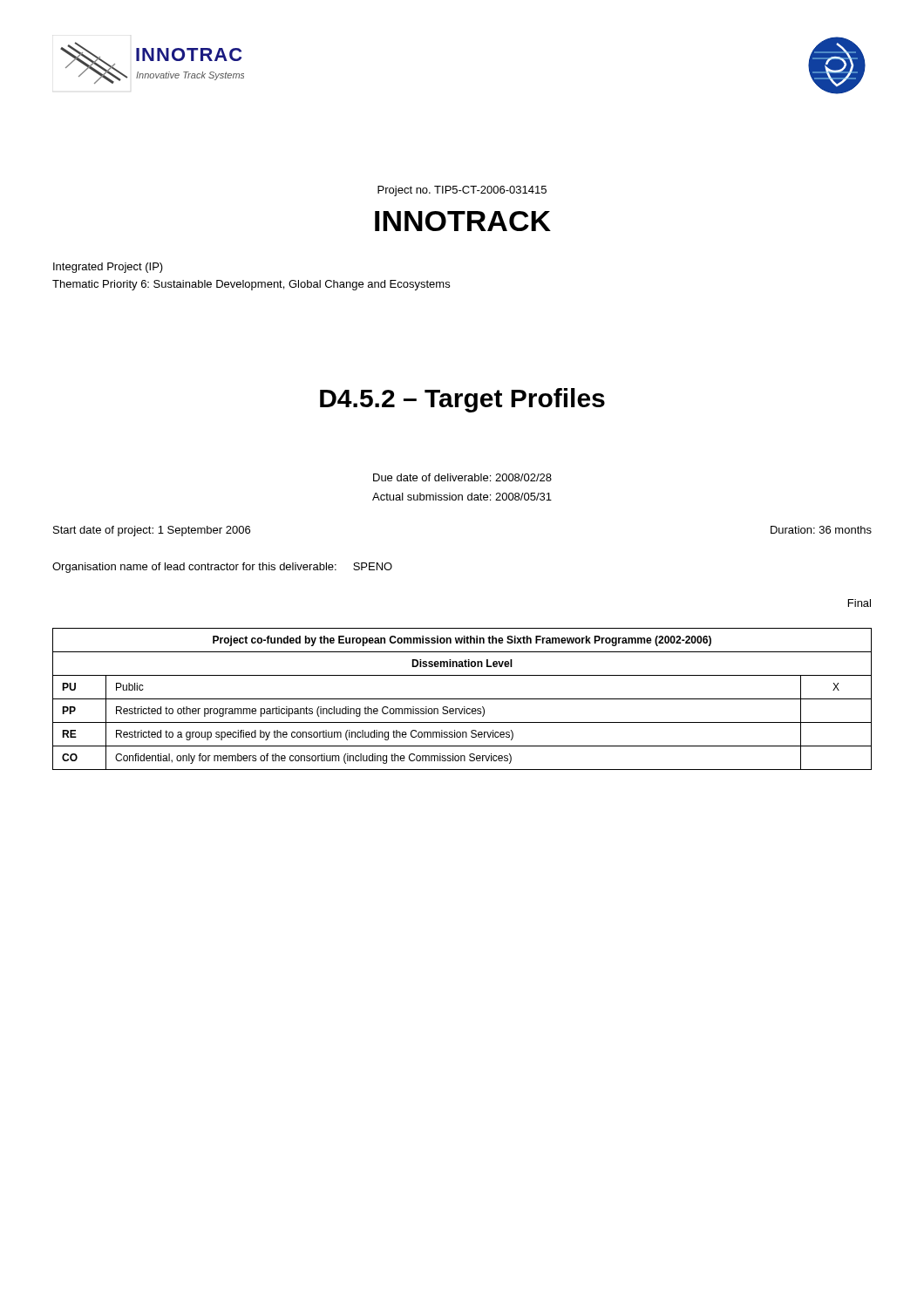Point to "Project no. TIP5-CT-2006-031415"
This screenshot has width=924, height=1308.
point(462,190)
